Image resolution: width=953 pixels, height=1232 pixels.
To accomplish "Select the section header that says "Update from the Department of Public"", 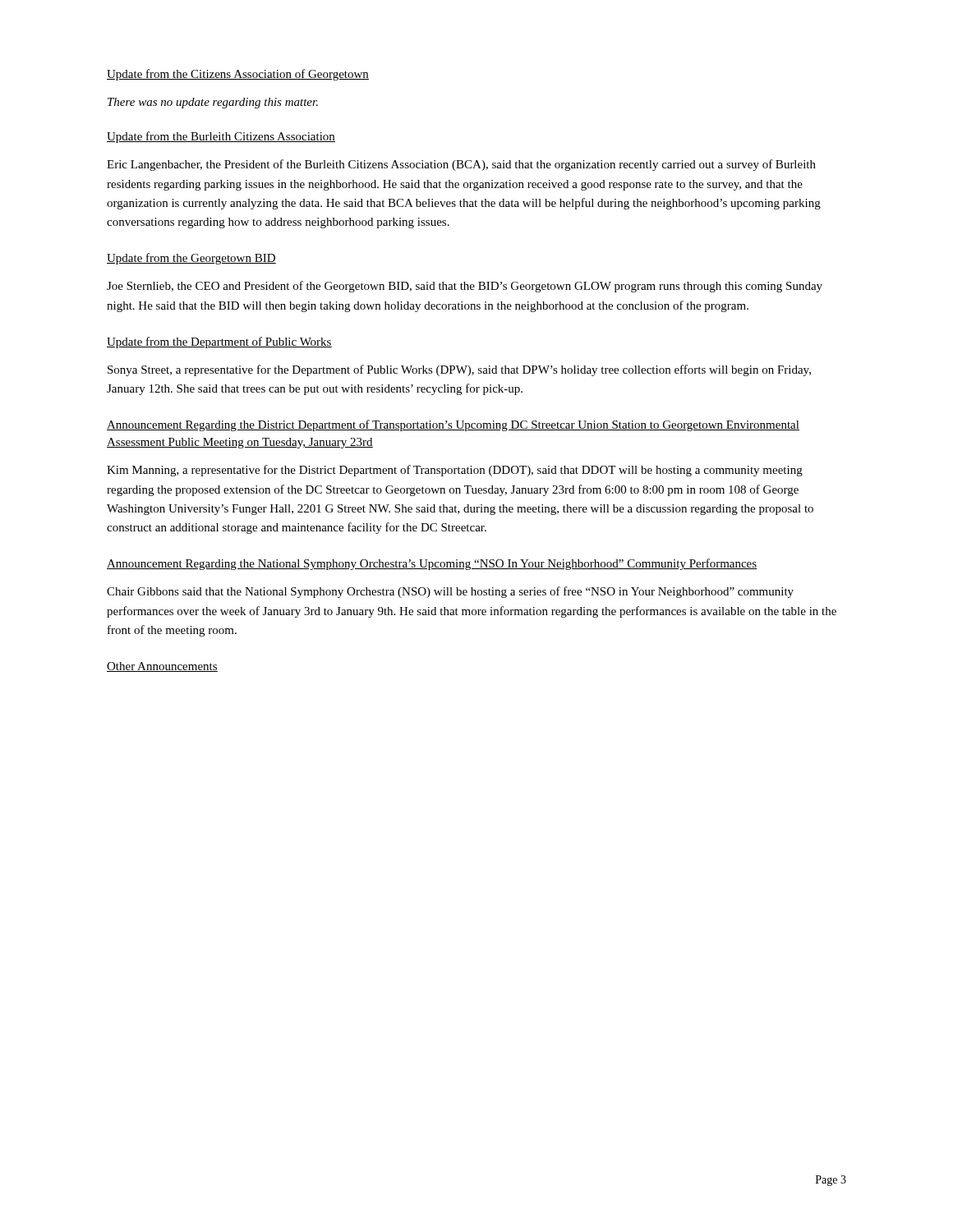I will coord(219,341).
